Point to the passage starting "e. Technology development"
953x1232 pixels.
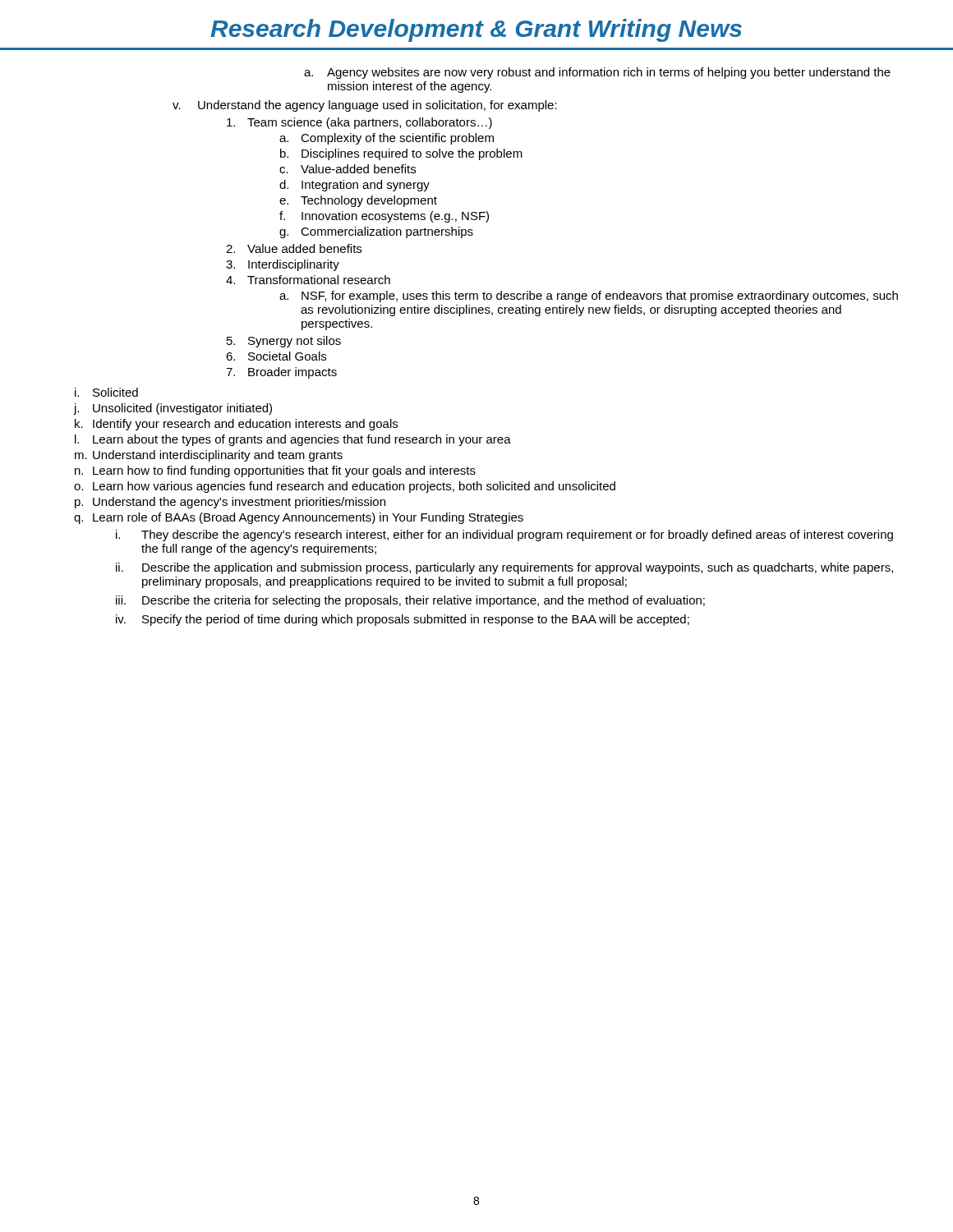(358, 201)
